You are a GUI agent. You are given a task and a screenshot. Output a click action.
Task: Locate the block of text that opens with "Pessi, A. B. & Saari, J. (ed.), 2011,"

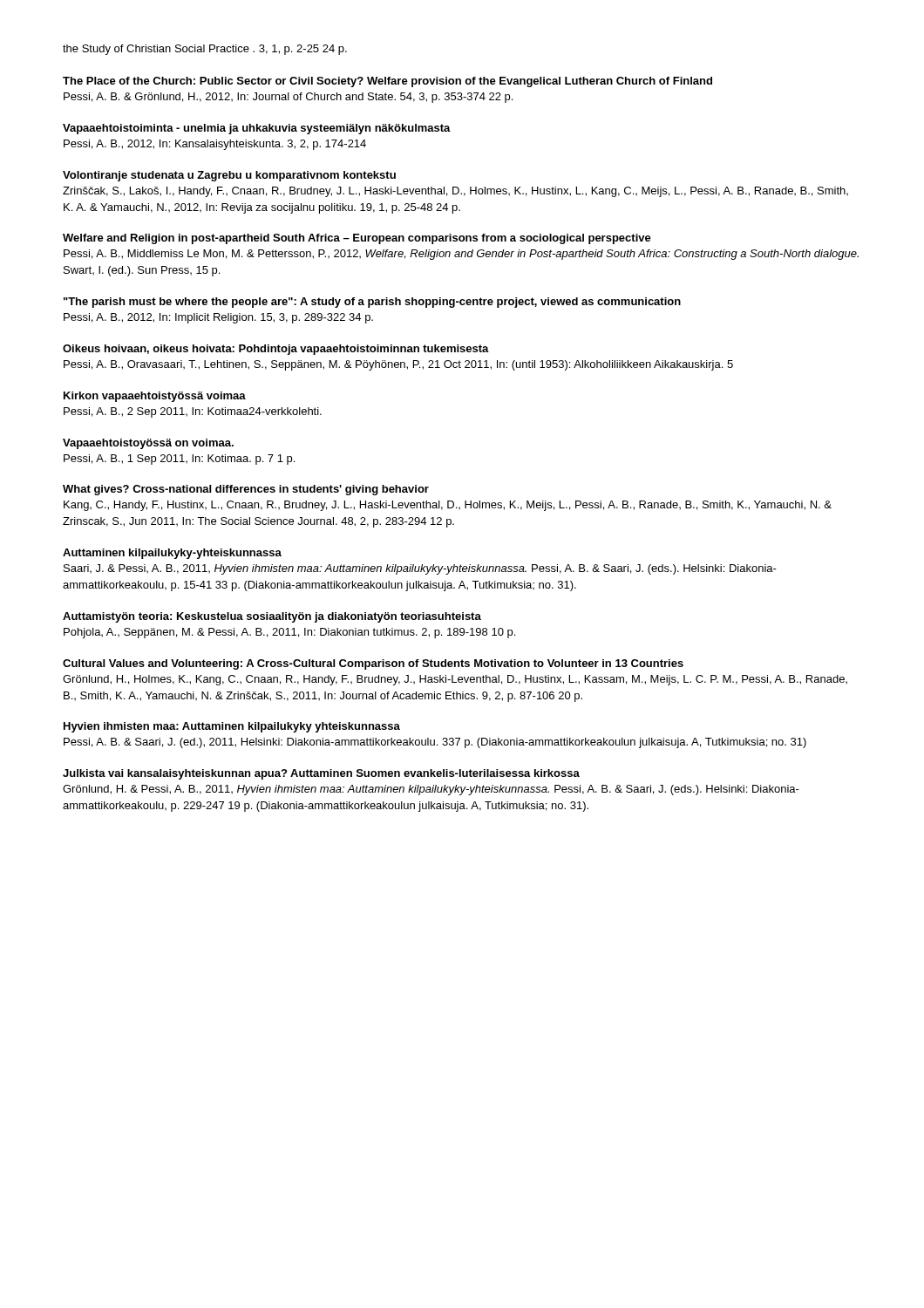435,742
